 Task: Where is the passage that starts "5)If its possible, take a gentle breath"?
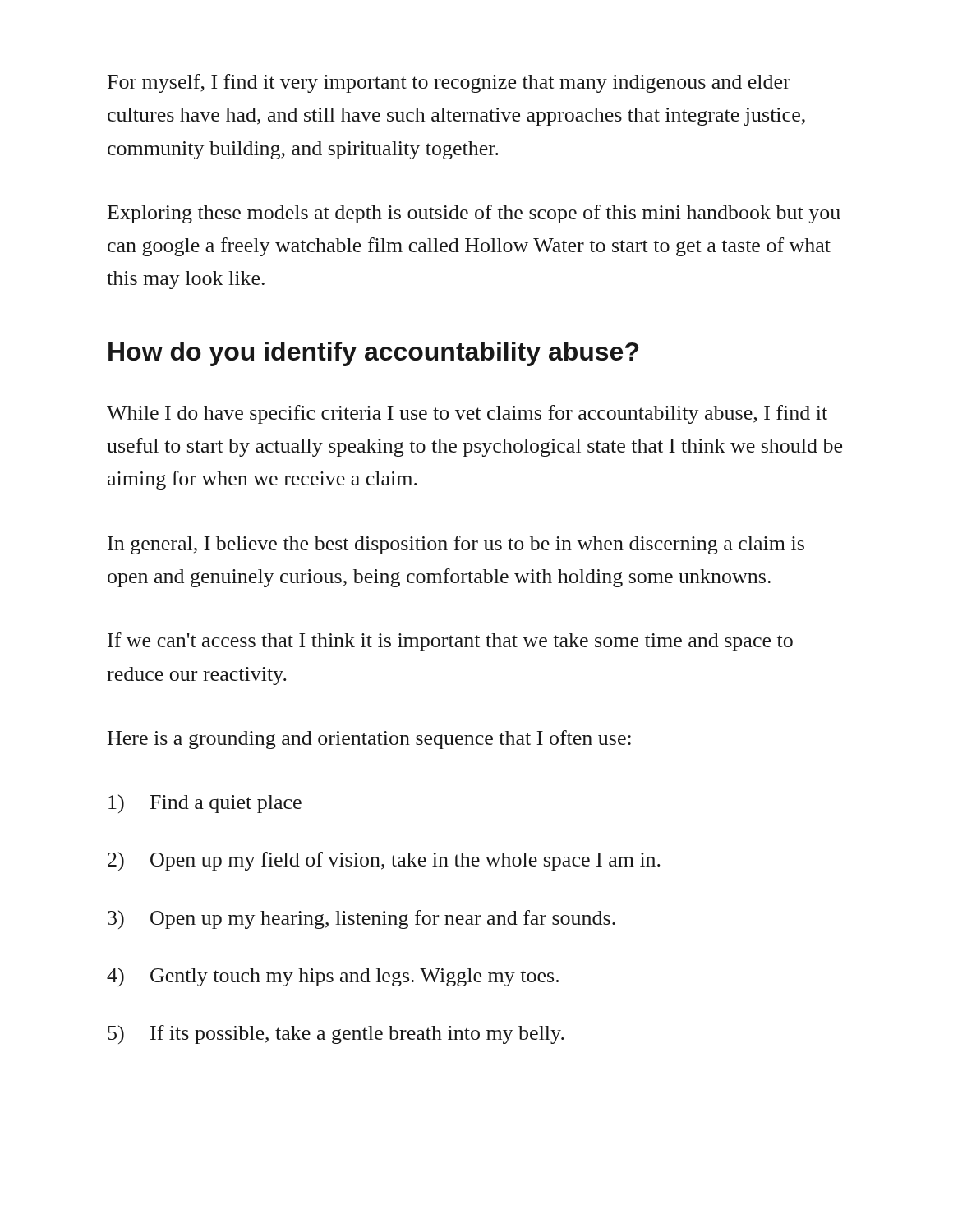coord(336,1034)
